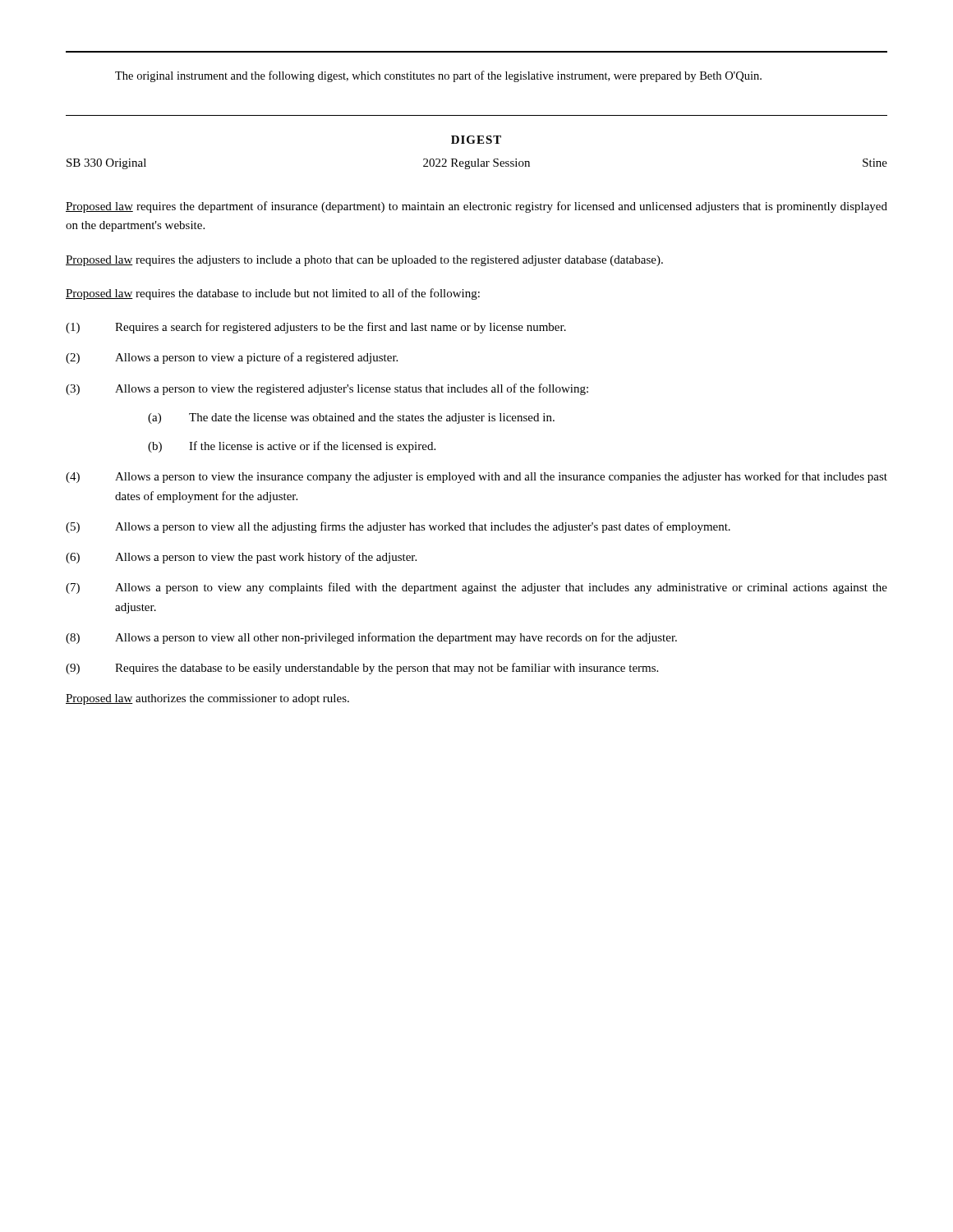
Task: Click the passage that begins "(b) If the license is"
Action: tap(292, 447)
